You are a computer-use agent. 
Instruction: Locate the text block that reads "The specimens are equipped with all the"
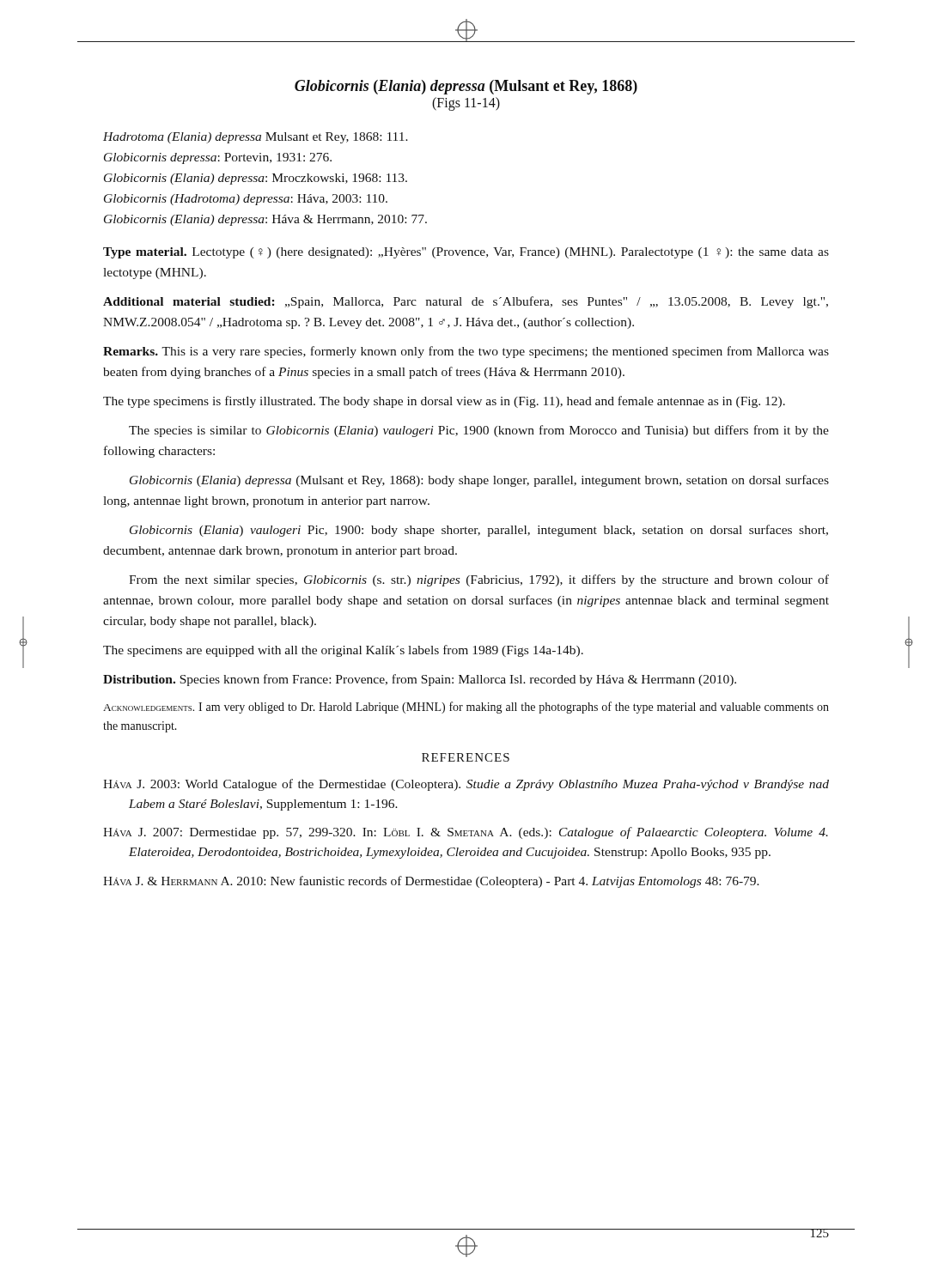(x=343, y=650)
